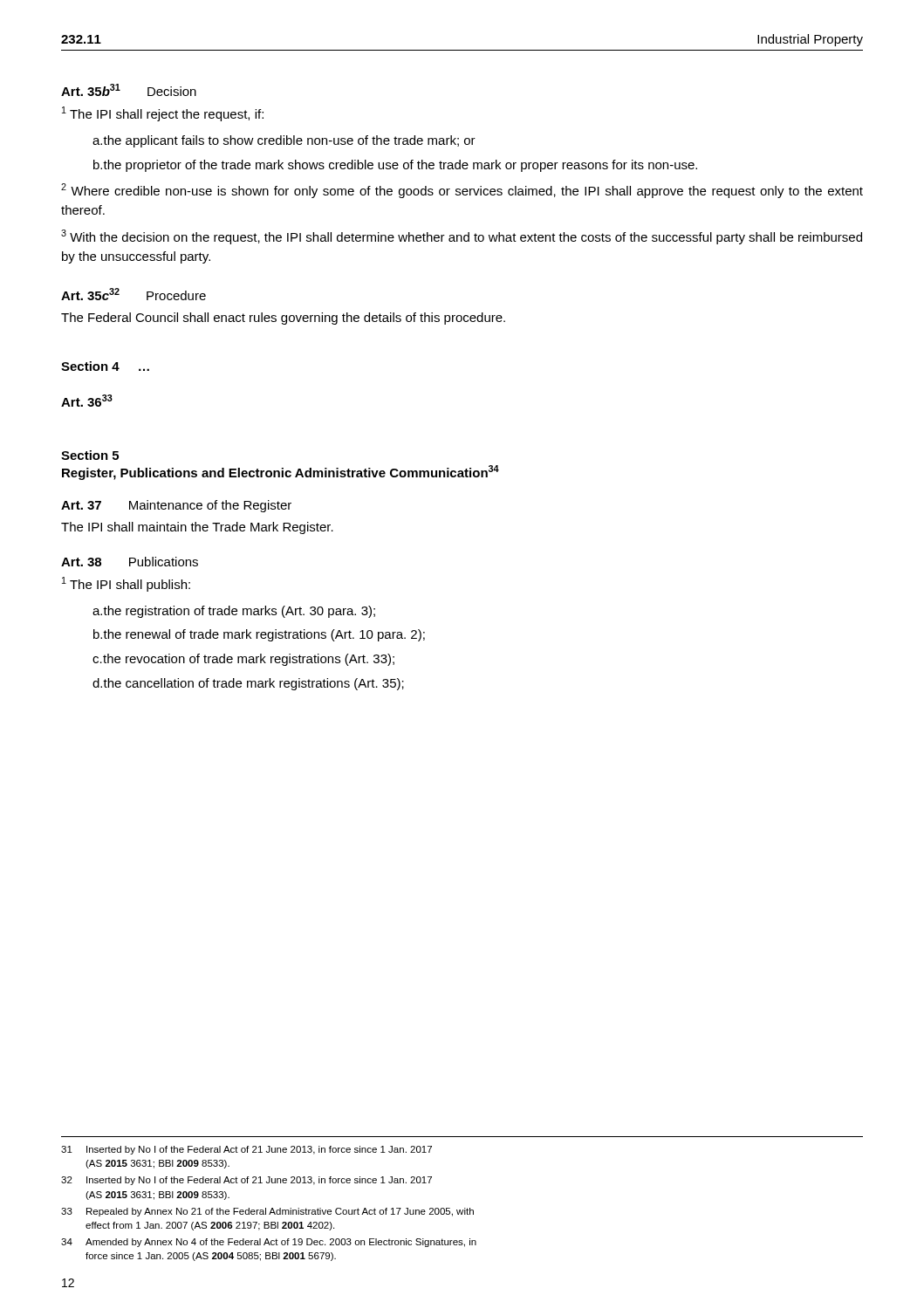The width and height of the screenshot is (924, 1309).
Task: Click the passage that begins "31 Inserted by"
Action: (x=246, y=1150)
